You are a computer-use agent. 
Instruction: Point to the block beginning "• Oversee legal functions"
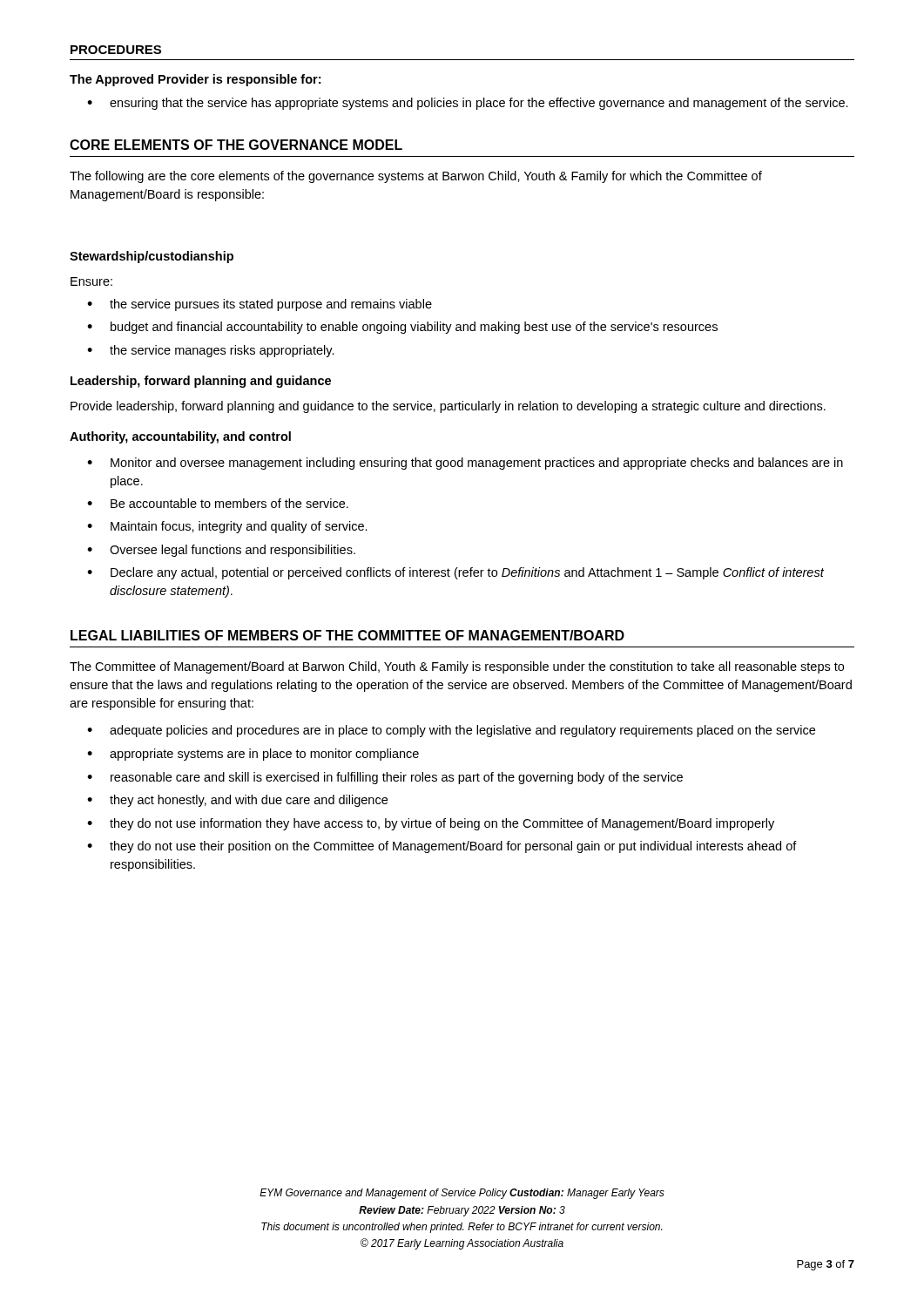pos(221,551)
